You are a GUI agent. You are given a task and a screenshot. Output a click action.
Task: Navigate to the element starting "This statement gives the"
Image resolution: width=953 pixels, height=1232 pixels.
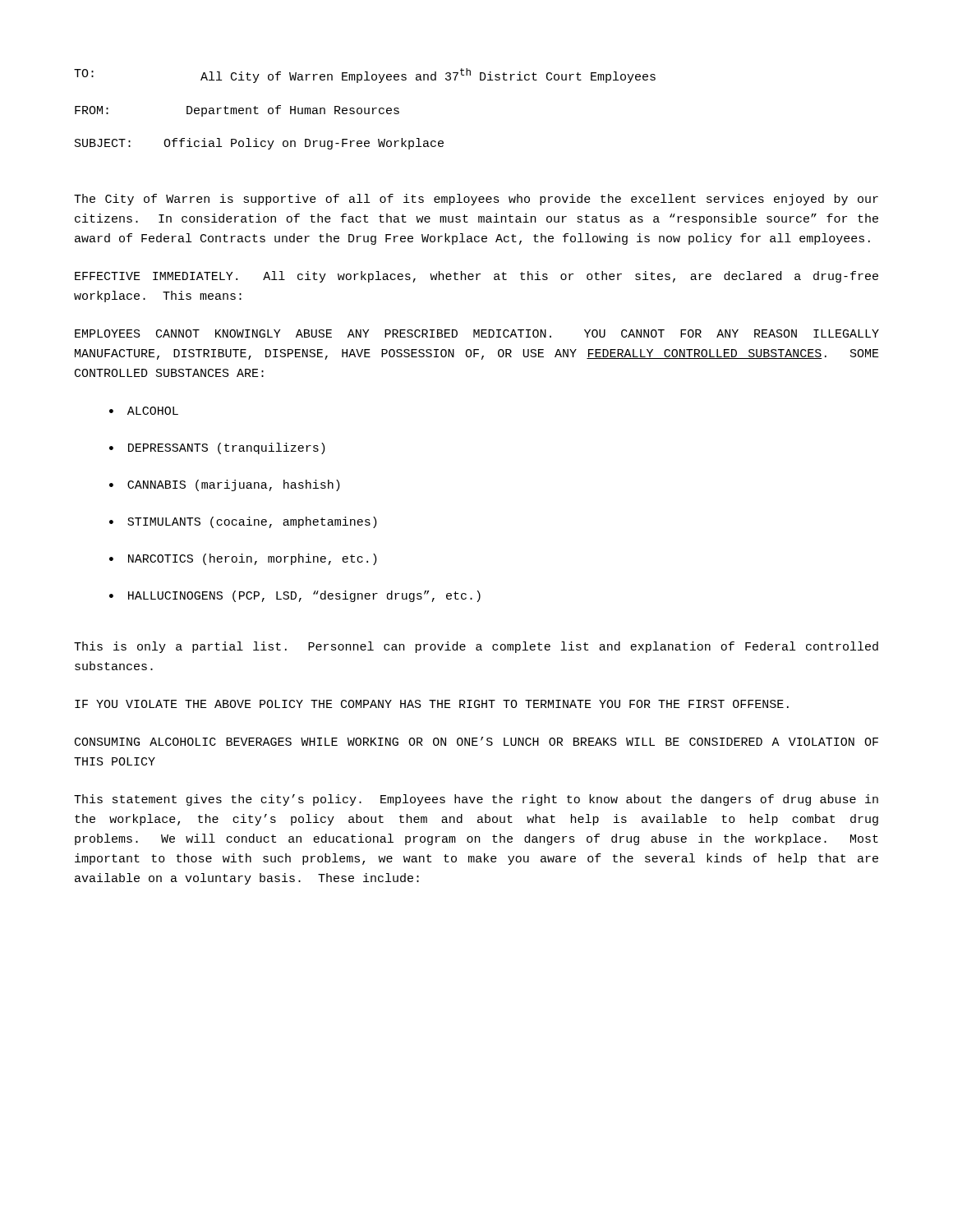click(476, 840)
